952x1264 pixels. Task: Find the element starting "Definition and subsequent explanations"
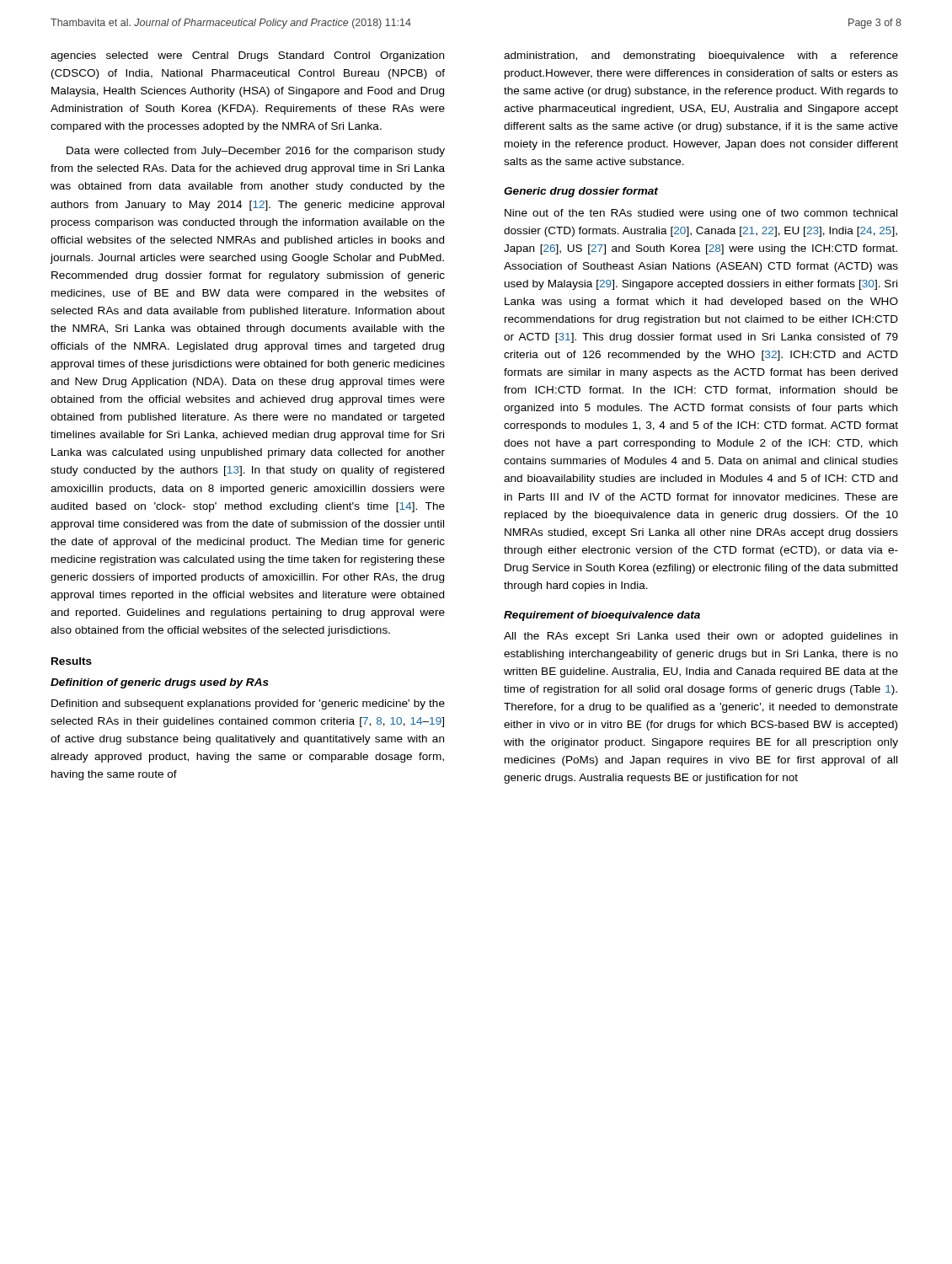(x=248, y=739)
